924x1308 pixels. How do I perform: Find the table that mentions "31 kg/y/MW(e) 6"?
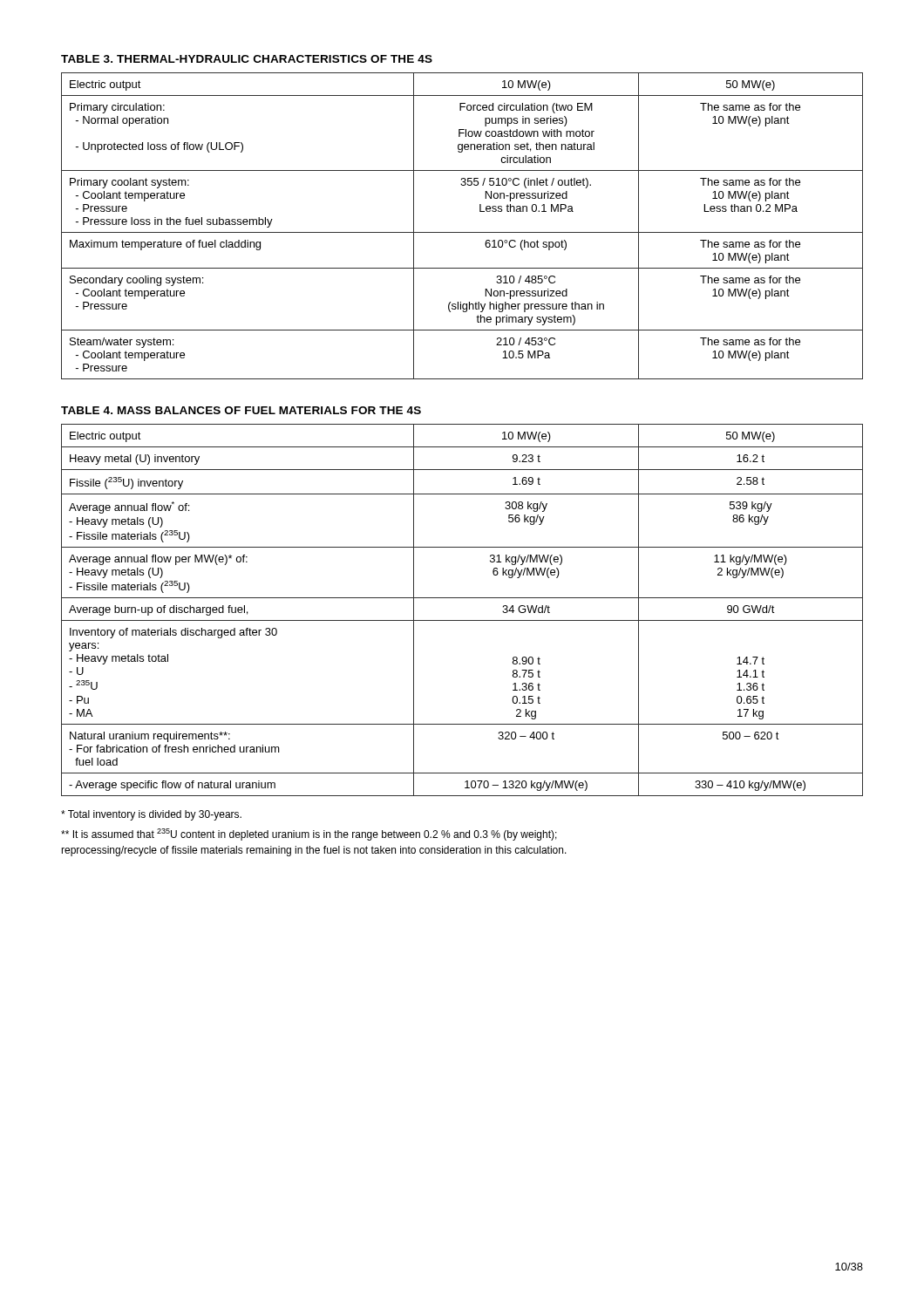462,610
